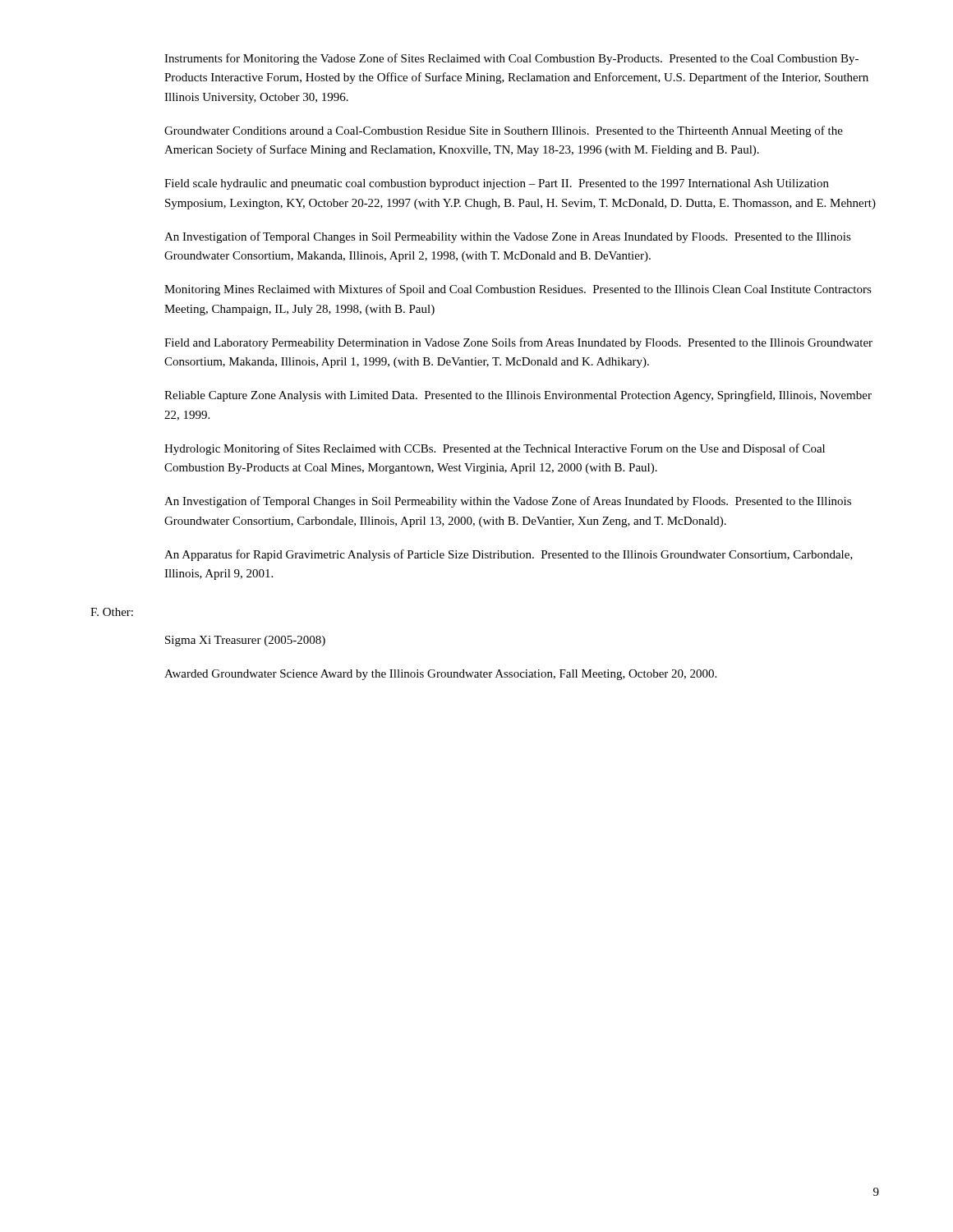Navigate to the text starting "Instruments for Monitoring the Vadose Zone of"
Viewport: 953px width, 1232px height.
coord(516,77)
